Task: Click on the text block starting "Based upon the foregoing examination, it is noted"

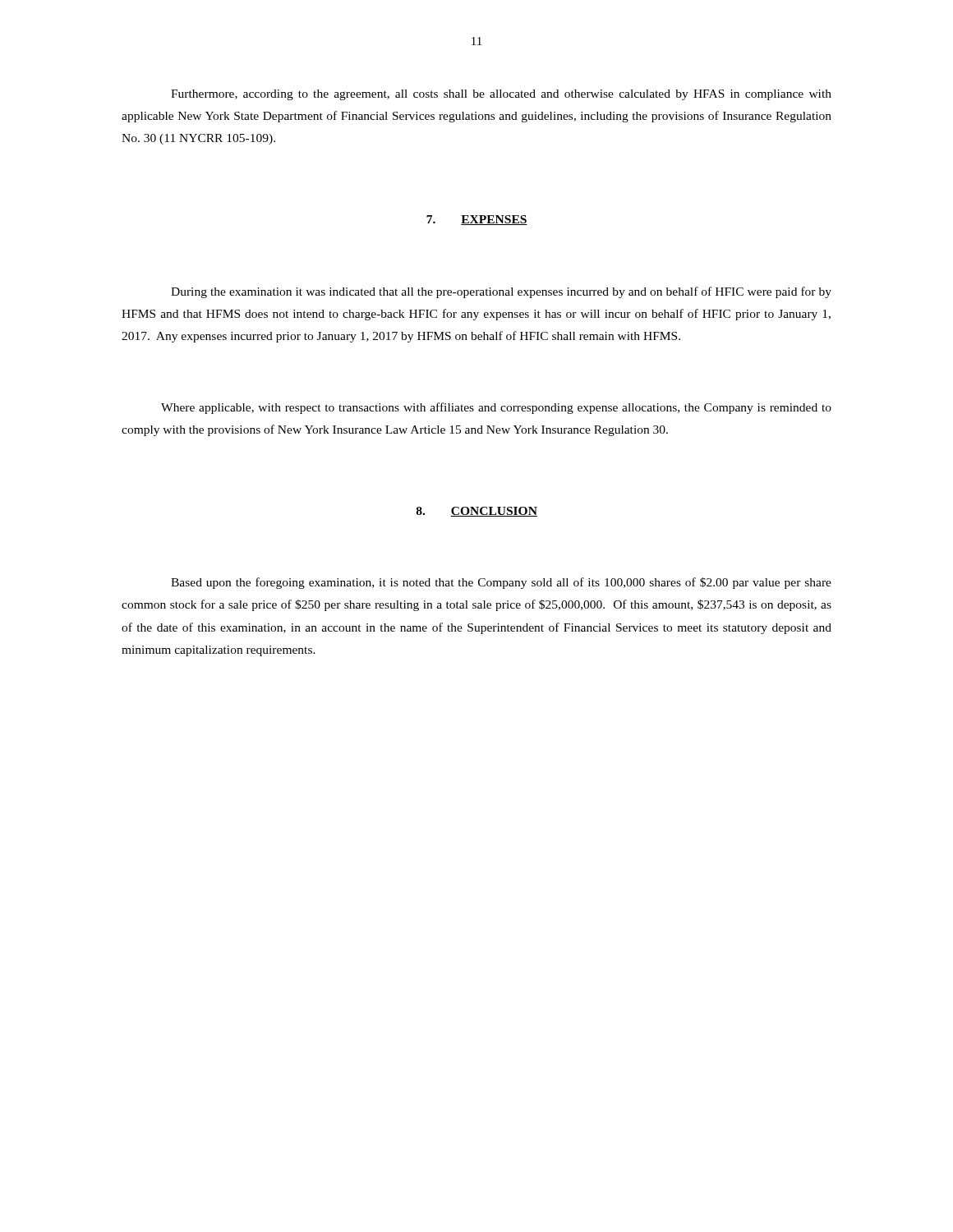Action: (476, 616)
